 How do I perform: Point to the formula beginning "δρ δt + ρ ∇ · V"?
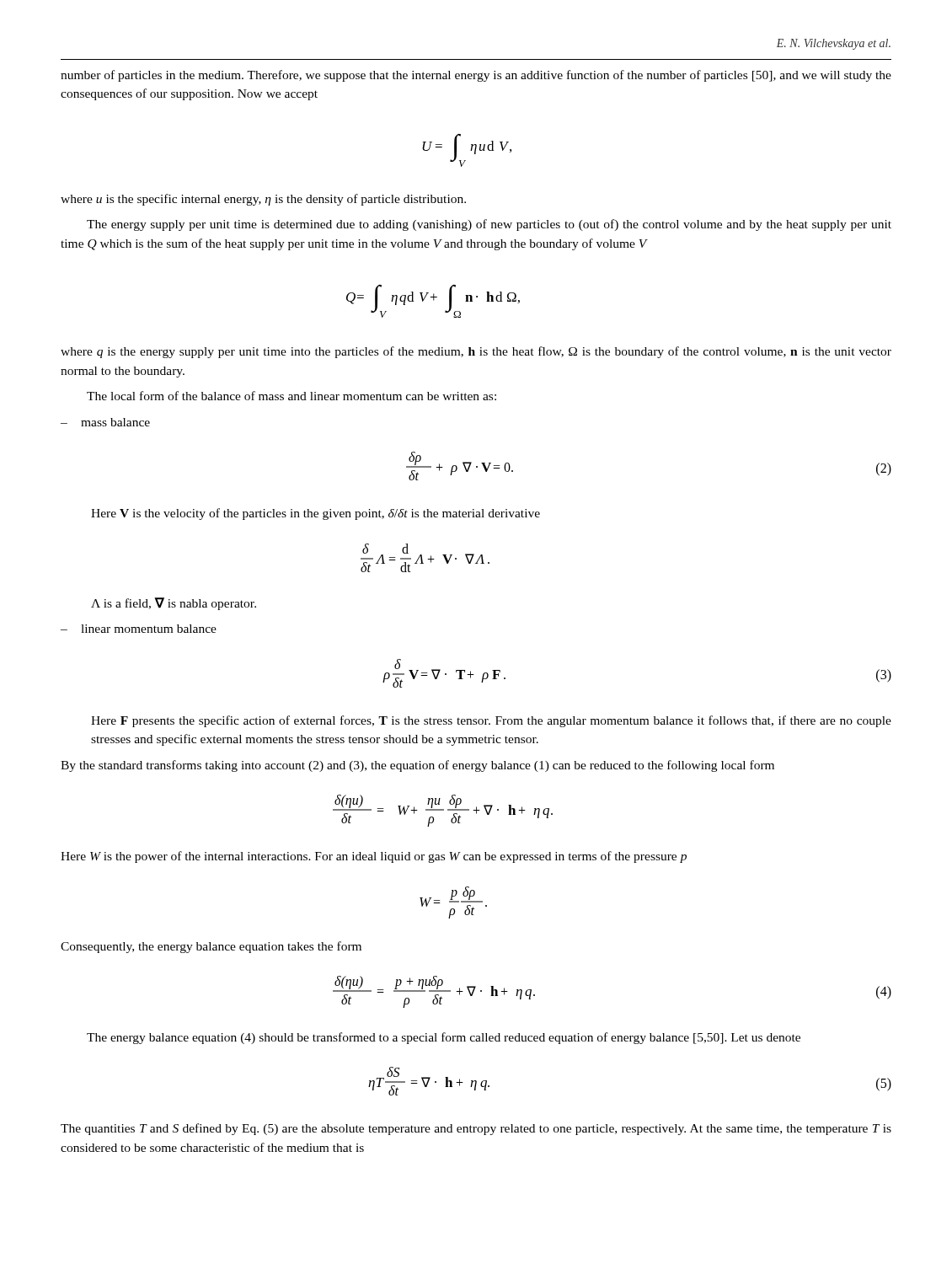tap(476, 468)
